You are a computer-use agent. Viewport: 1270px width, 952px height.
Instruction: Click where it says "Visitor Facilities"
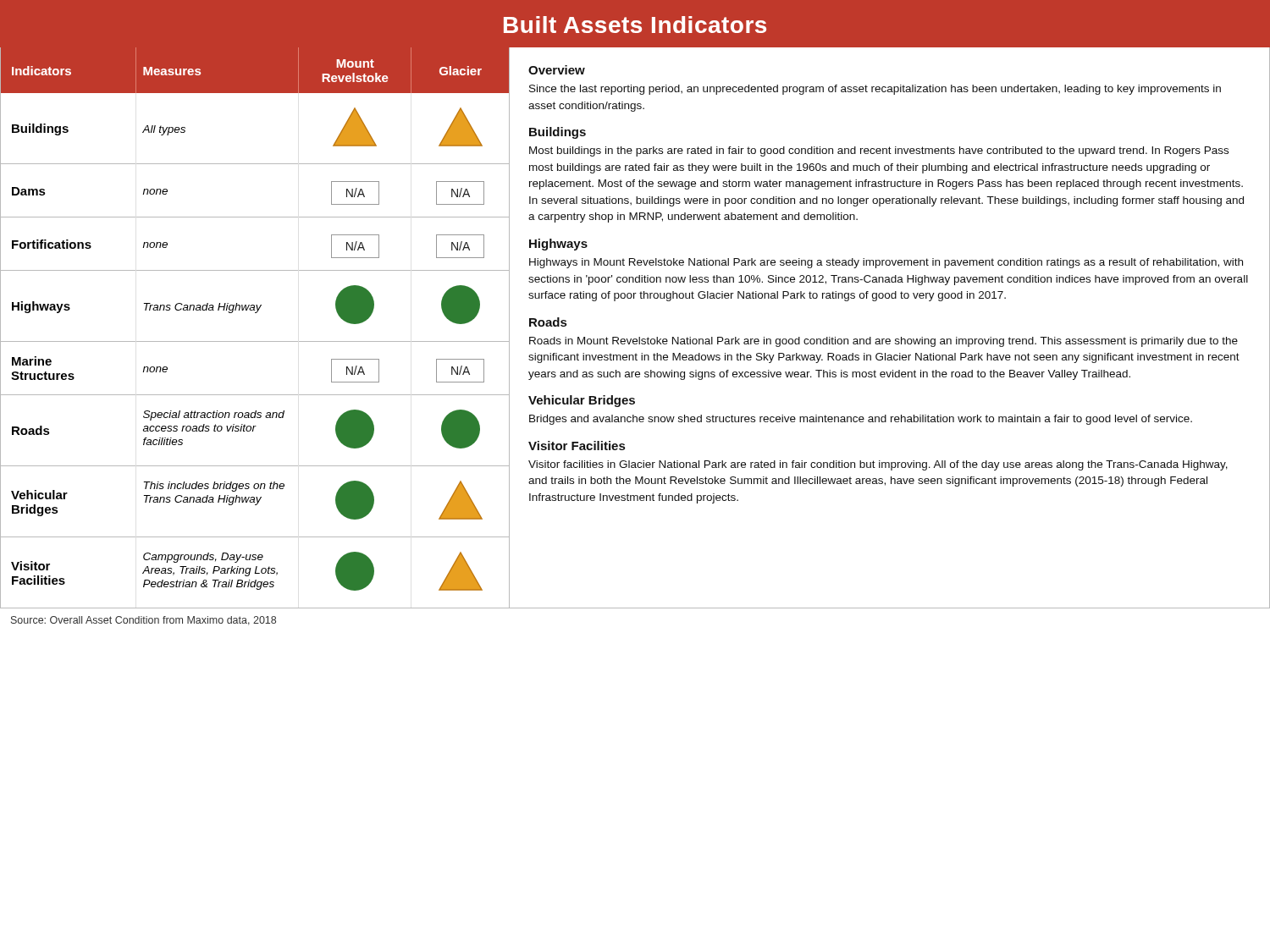tap(577, 445)
